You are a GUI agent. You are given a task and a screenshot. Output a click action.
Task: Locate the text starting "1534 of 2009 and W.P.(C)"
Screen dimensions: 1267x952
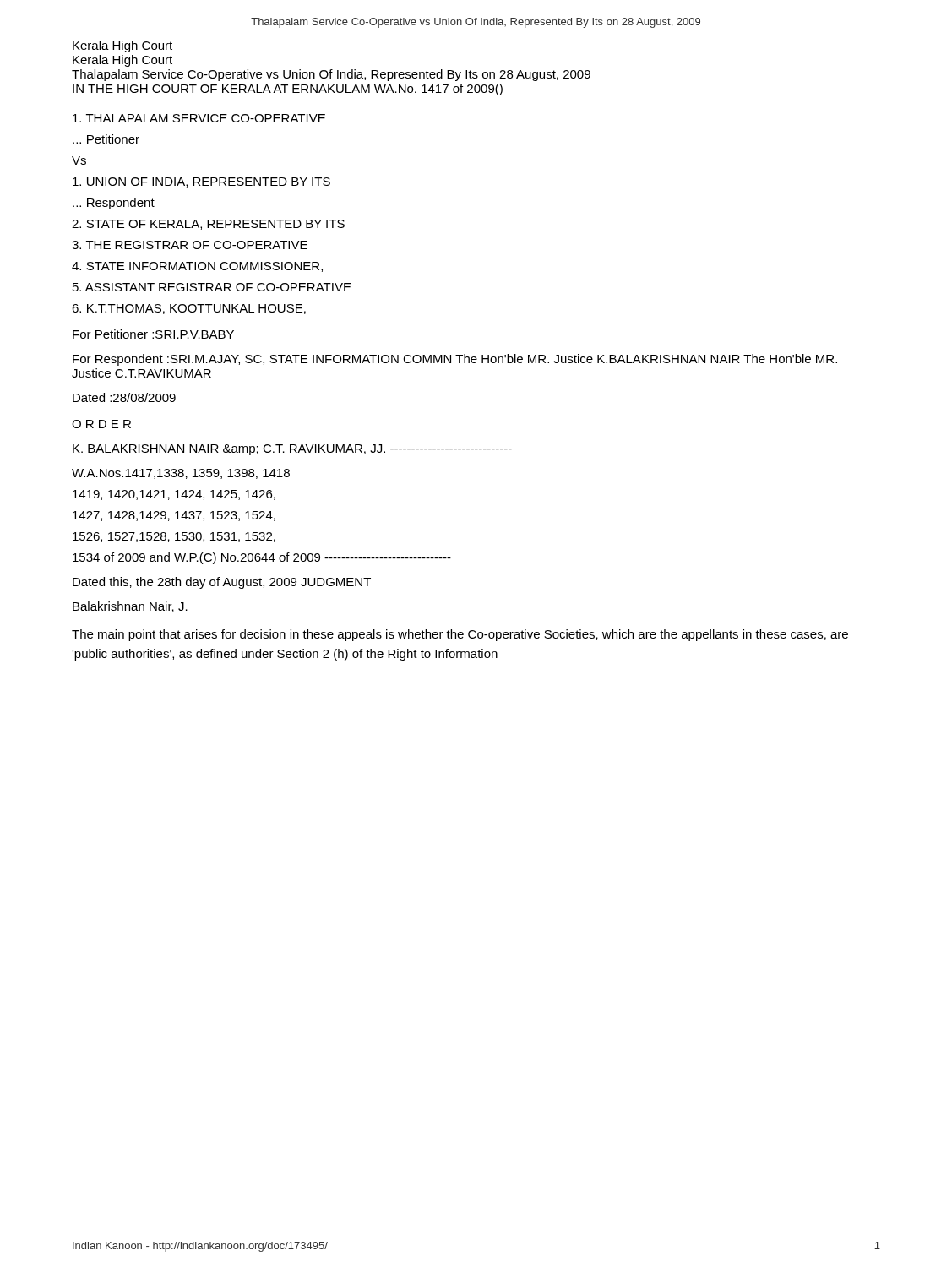(x=261, y=557)
